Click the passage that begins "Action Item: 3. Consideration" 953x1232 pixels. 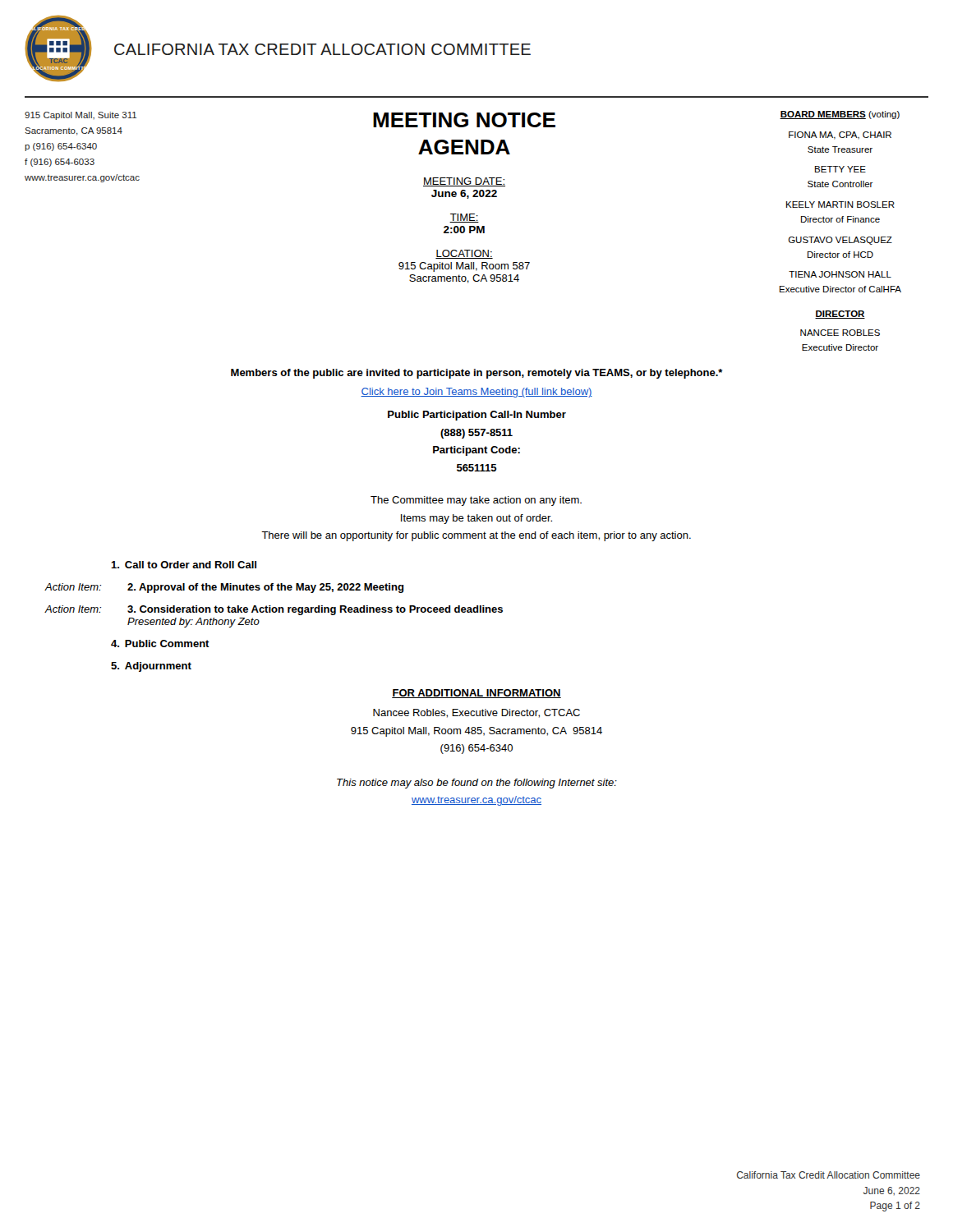click(274, 616)
